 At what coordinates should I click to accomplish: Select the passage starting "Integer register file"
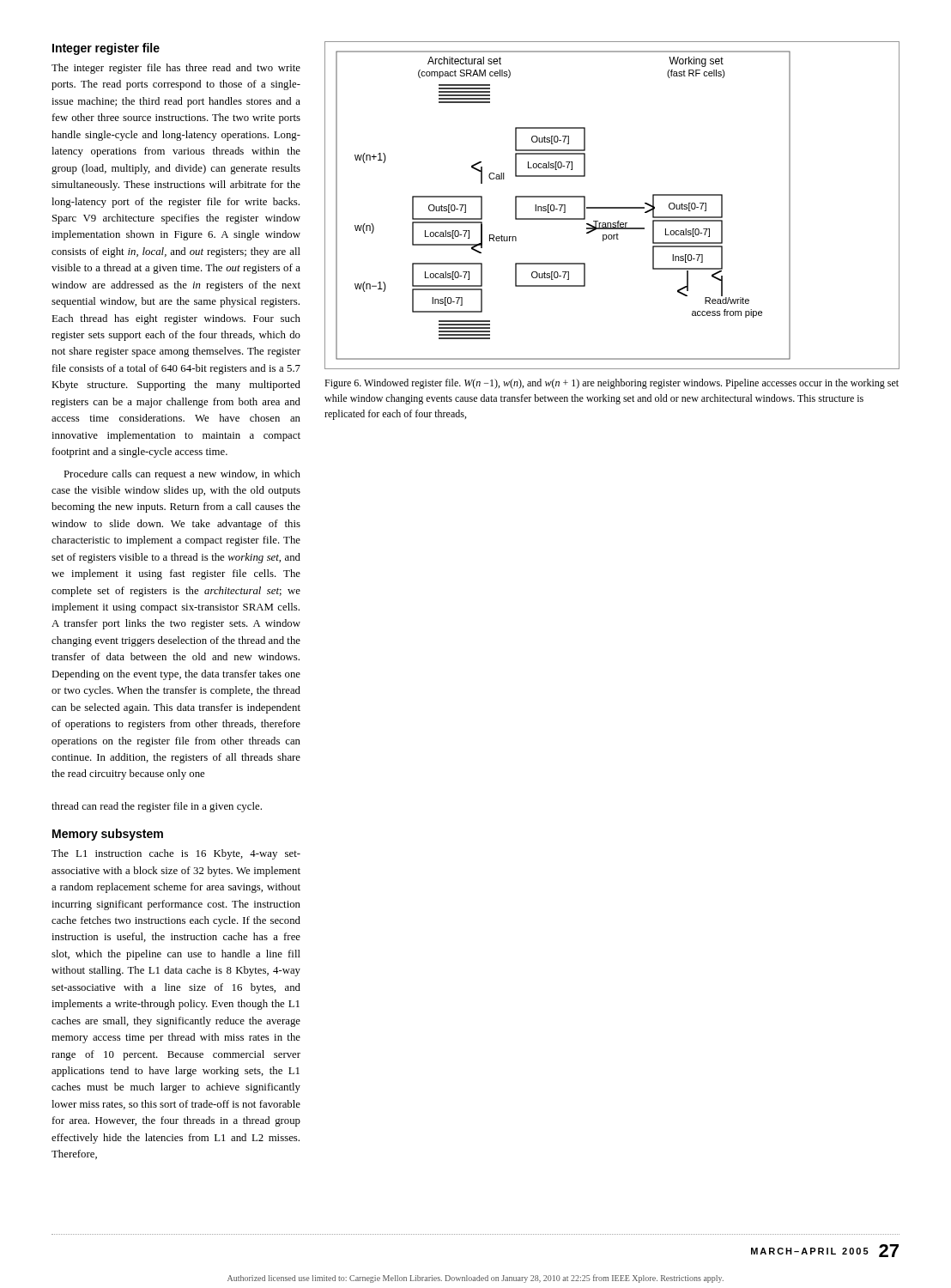coord(106,48)
